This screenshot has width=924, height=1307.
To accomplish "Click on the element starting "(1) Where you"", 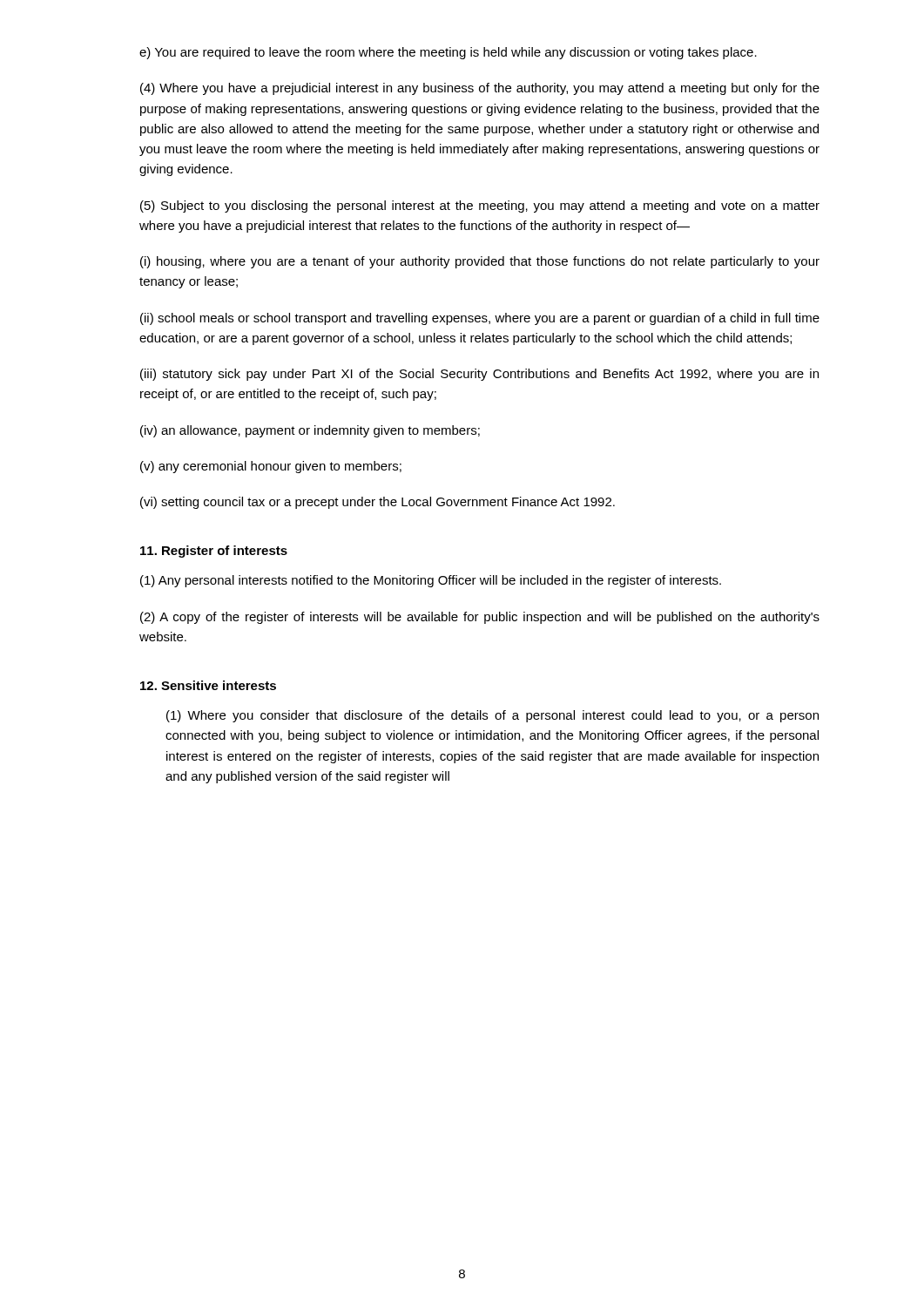I will 492,745.
